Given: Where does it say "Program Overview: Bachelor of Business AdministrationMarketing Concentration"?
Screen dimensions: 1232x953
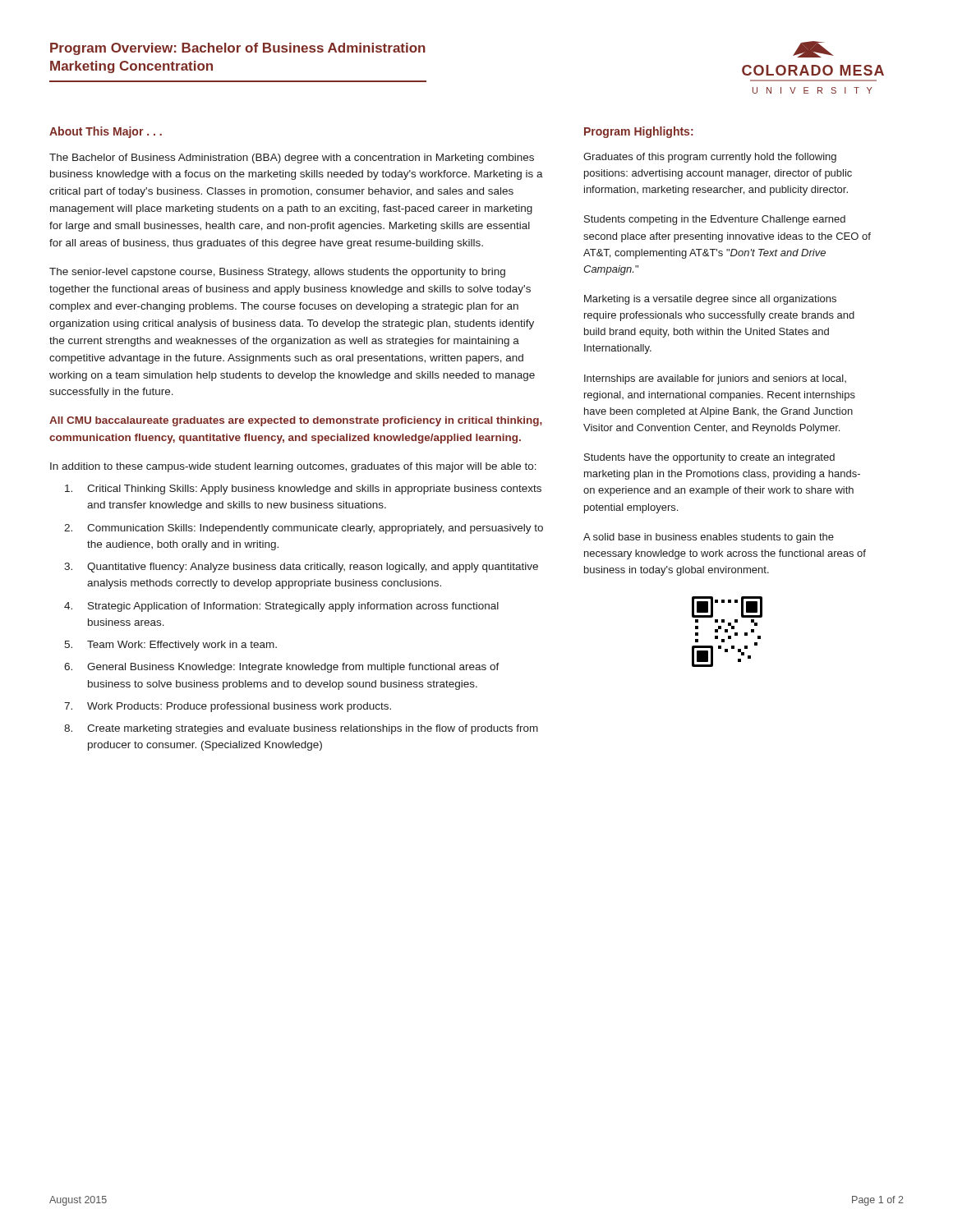Looking at the screenshot, I should click(238, 61).
